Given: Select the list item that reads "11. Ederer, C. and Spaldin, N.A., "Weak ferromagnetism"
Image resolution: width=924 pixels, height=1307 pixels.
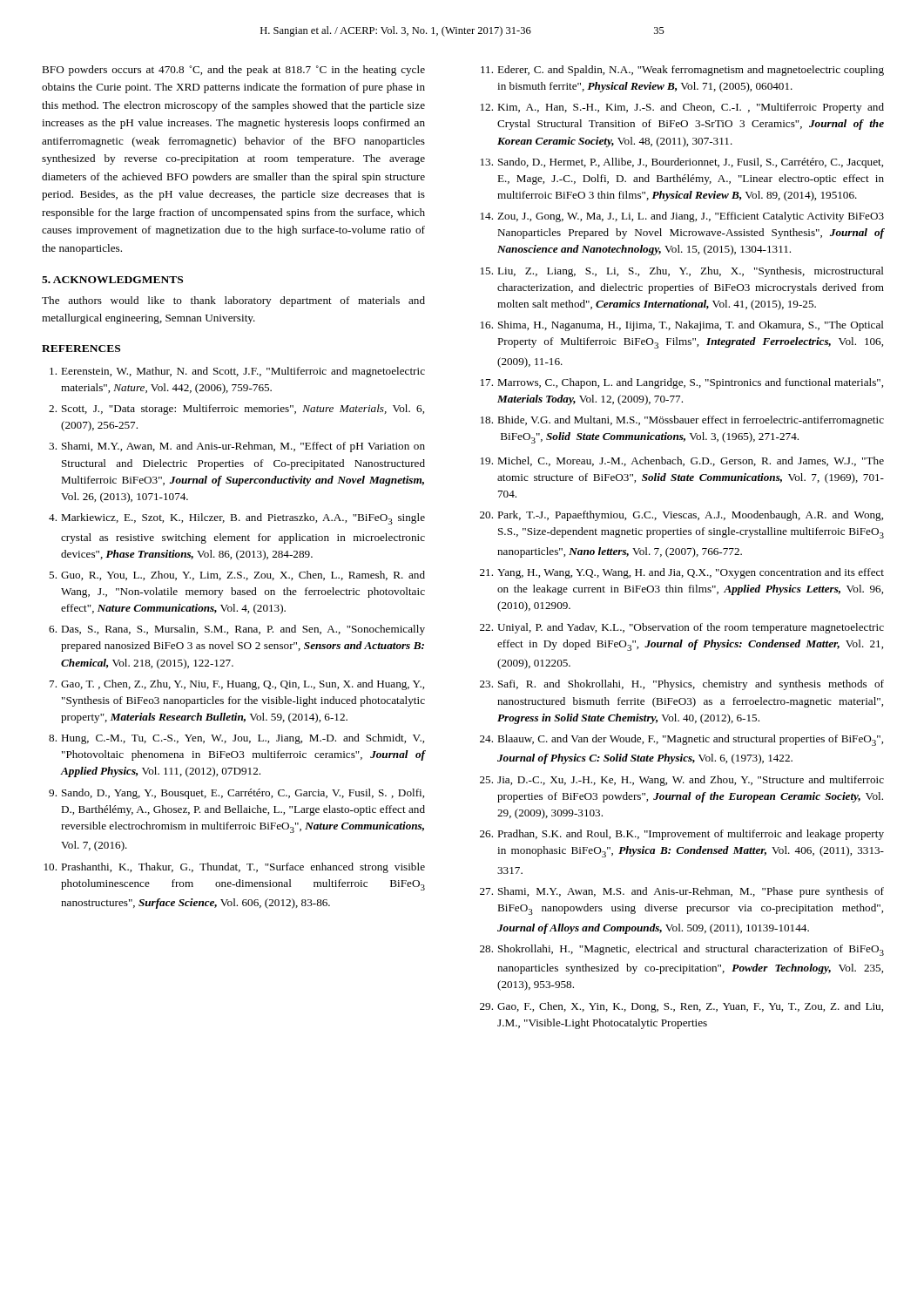Looking at the screenshot, I should pos(679,78).
